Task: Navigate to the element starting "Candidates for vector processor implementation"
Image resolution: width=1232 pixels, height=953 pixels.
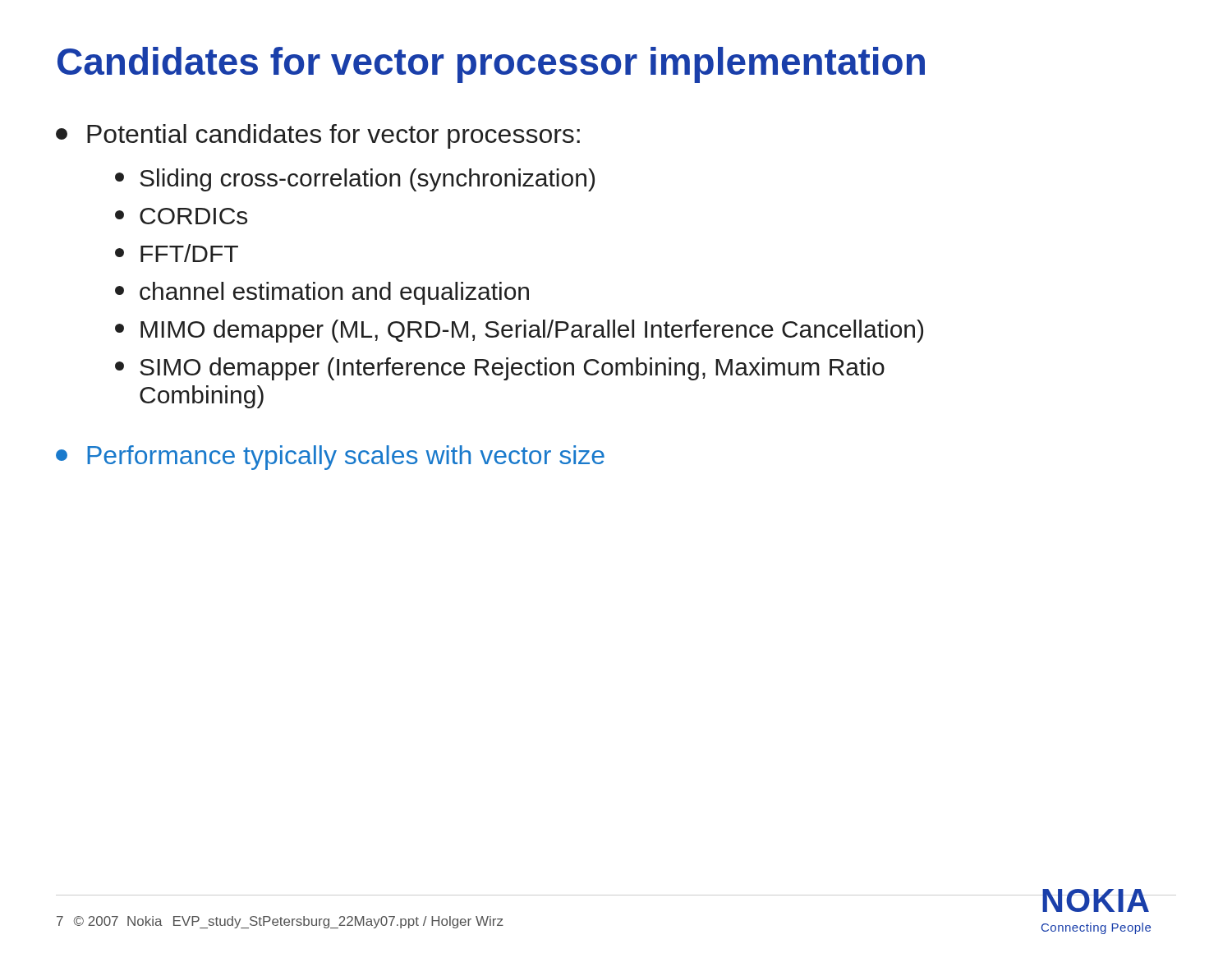Action: [491, 62]
